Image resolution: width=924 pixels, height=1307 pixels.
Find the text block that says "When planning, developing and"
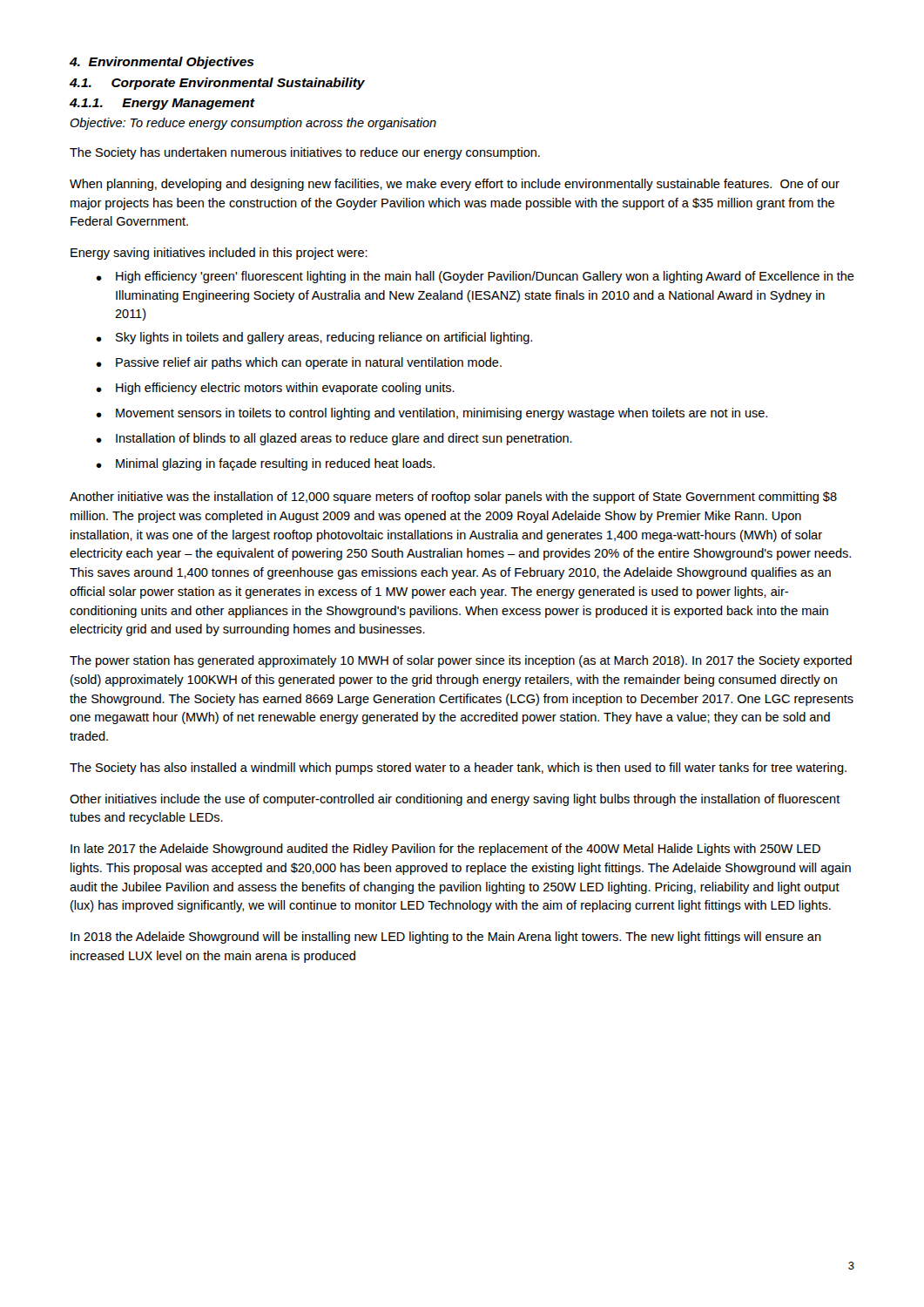tap(455, 203)
